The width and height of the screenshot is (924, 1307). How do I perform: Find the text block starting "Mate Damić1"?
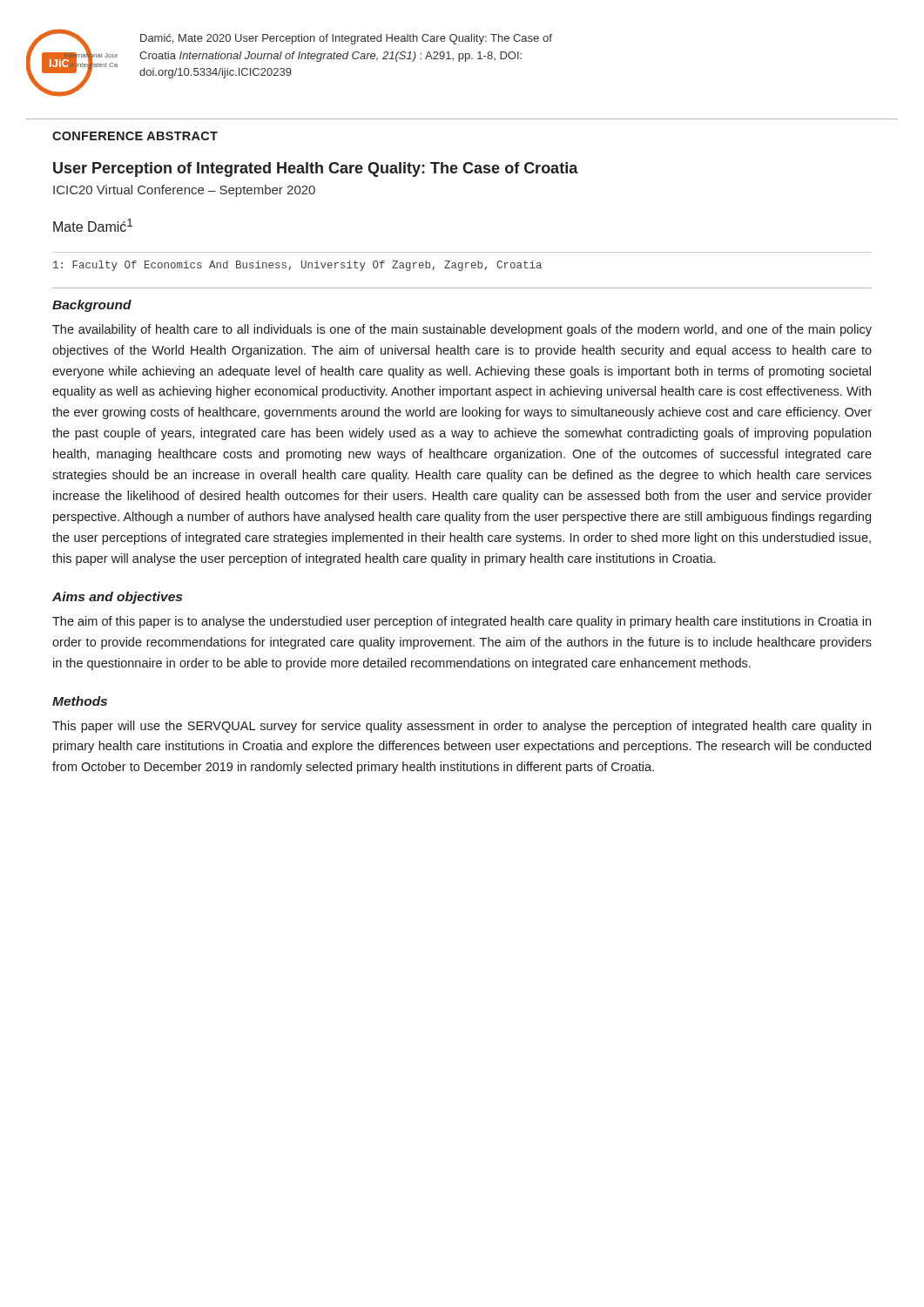(x=93, y=226)
